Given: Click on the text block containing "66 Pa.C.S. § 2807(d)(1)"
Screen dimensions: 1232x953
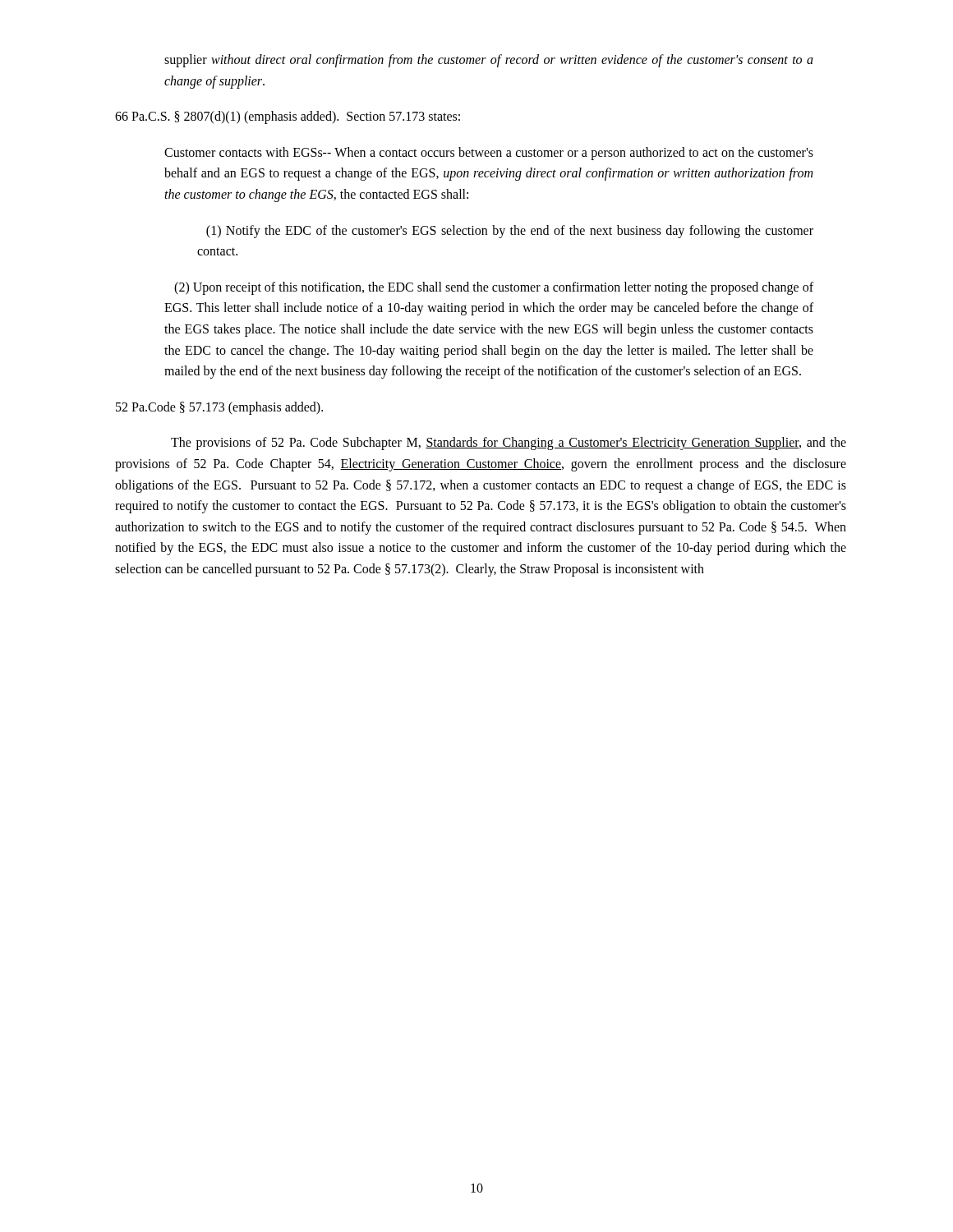Looking at the screenshot, I should click(x=288, y=117).
